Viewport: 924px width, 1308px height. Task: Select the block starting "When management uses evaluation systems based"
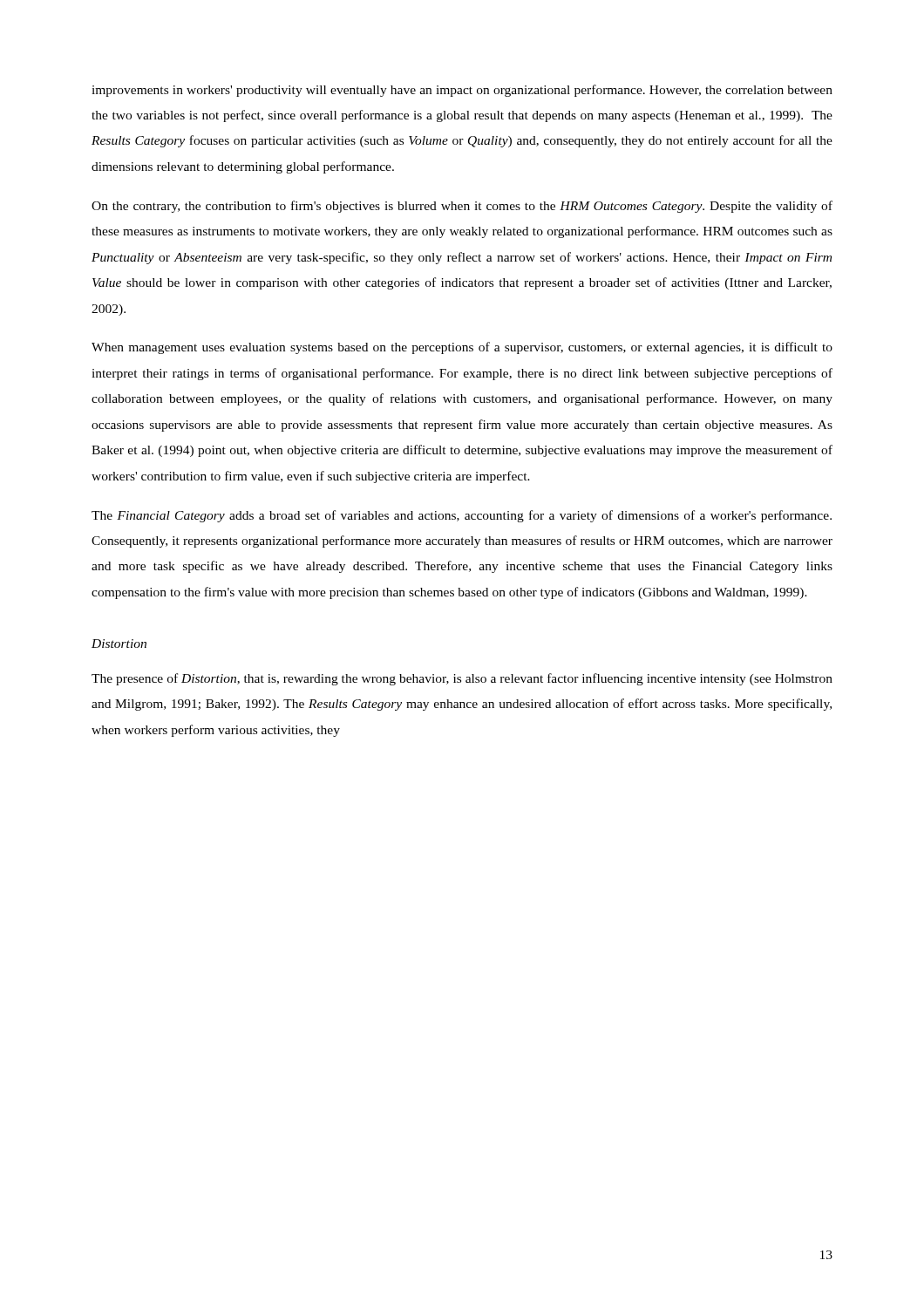(x=462, y=411)
